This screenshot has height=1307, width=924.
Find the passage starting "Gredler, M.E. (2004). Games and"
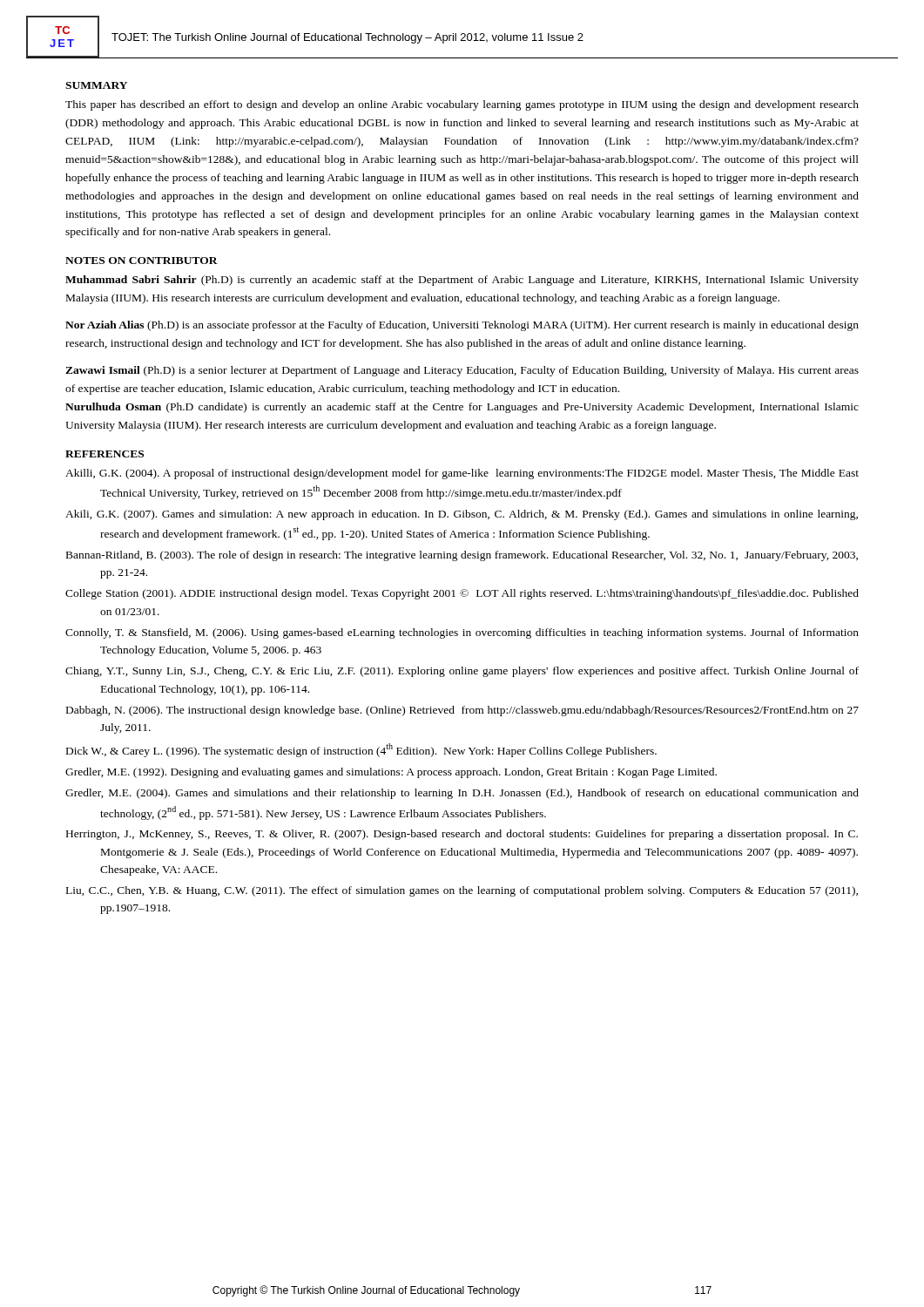click(462, 803)
